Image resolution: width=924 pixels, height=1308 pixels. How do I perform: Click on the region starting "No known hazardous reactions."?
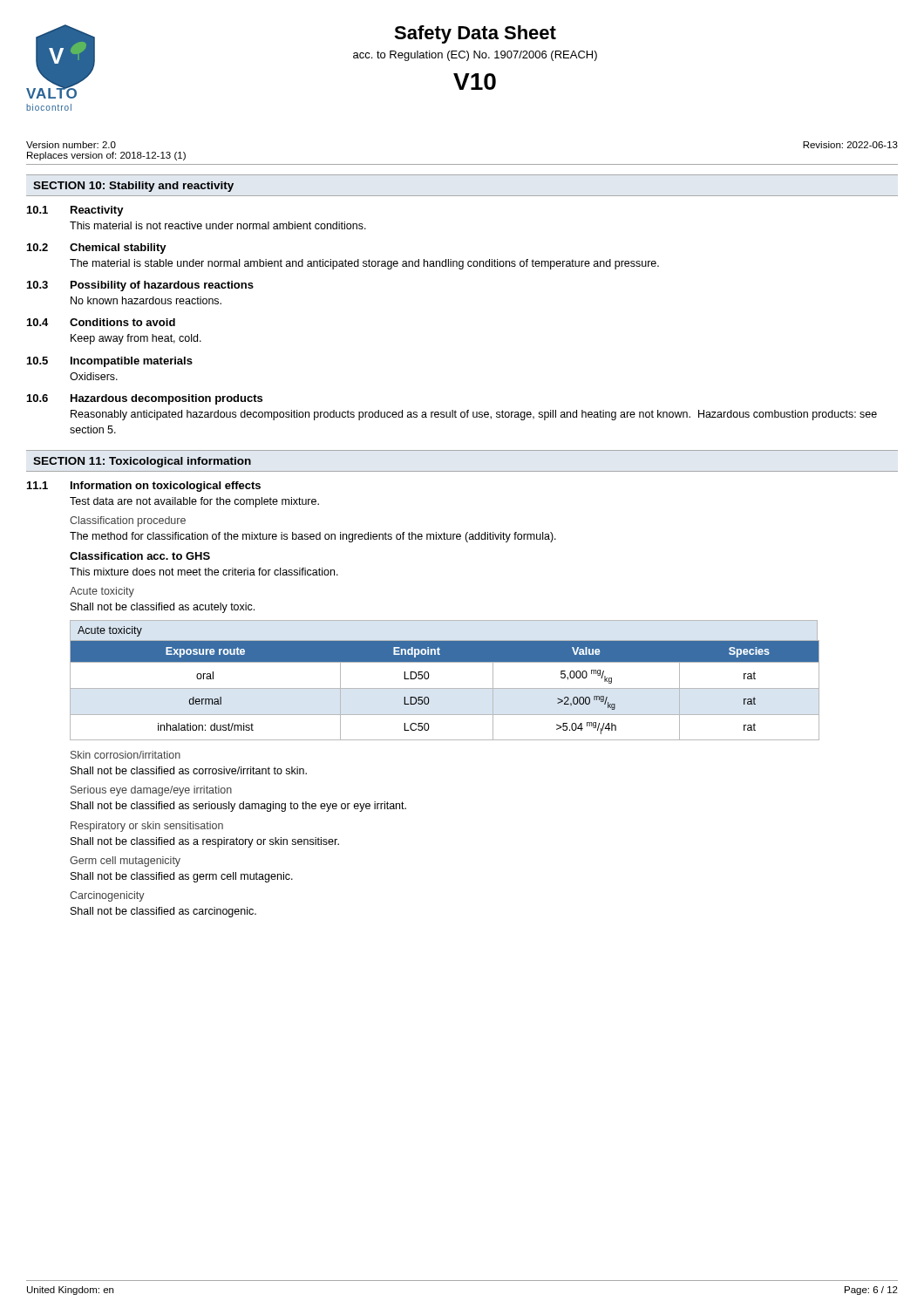point(146,301)
